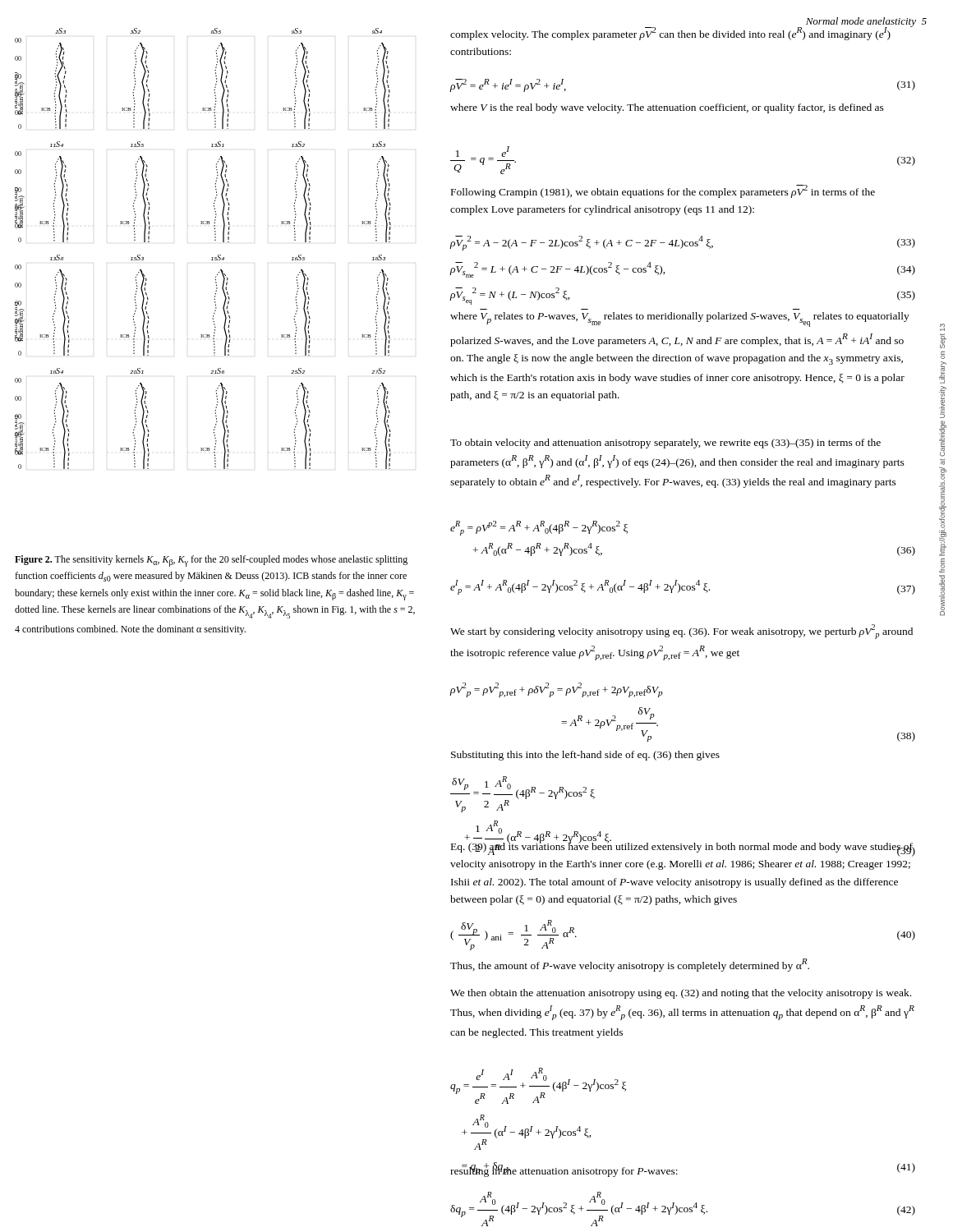Point to the text starting "We then obtain the attenuation anisotropy using"
The image size is (953, 1232).
click(682, 1012)
